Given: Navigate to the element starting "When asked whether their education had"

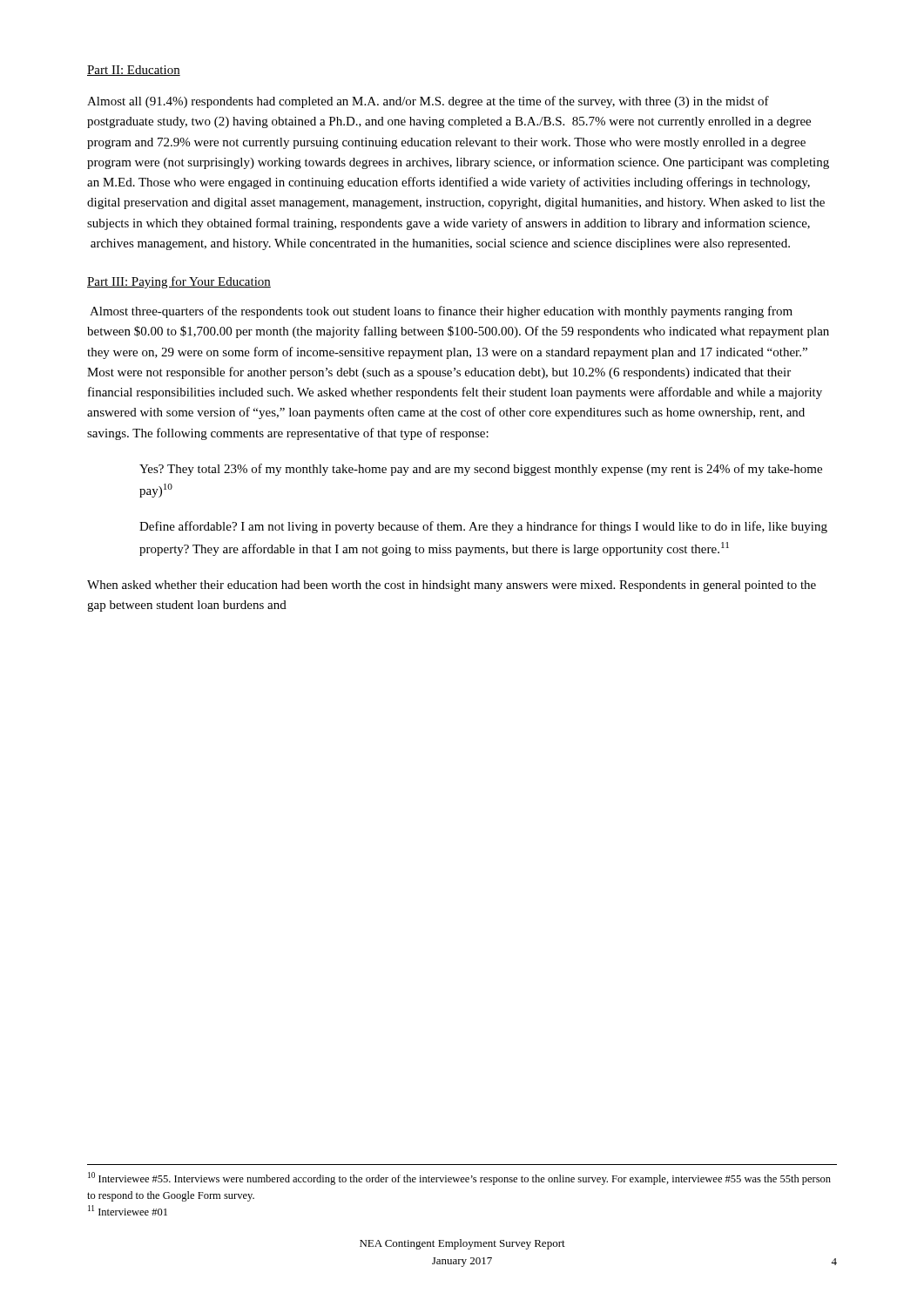Looking at the screenshot, I should (x=452, y=595).
